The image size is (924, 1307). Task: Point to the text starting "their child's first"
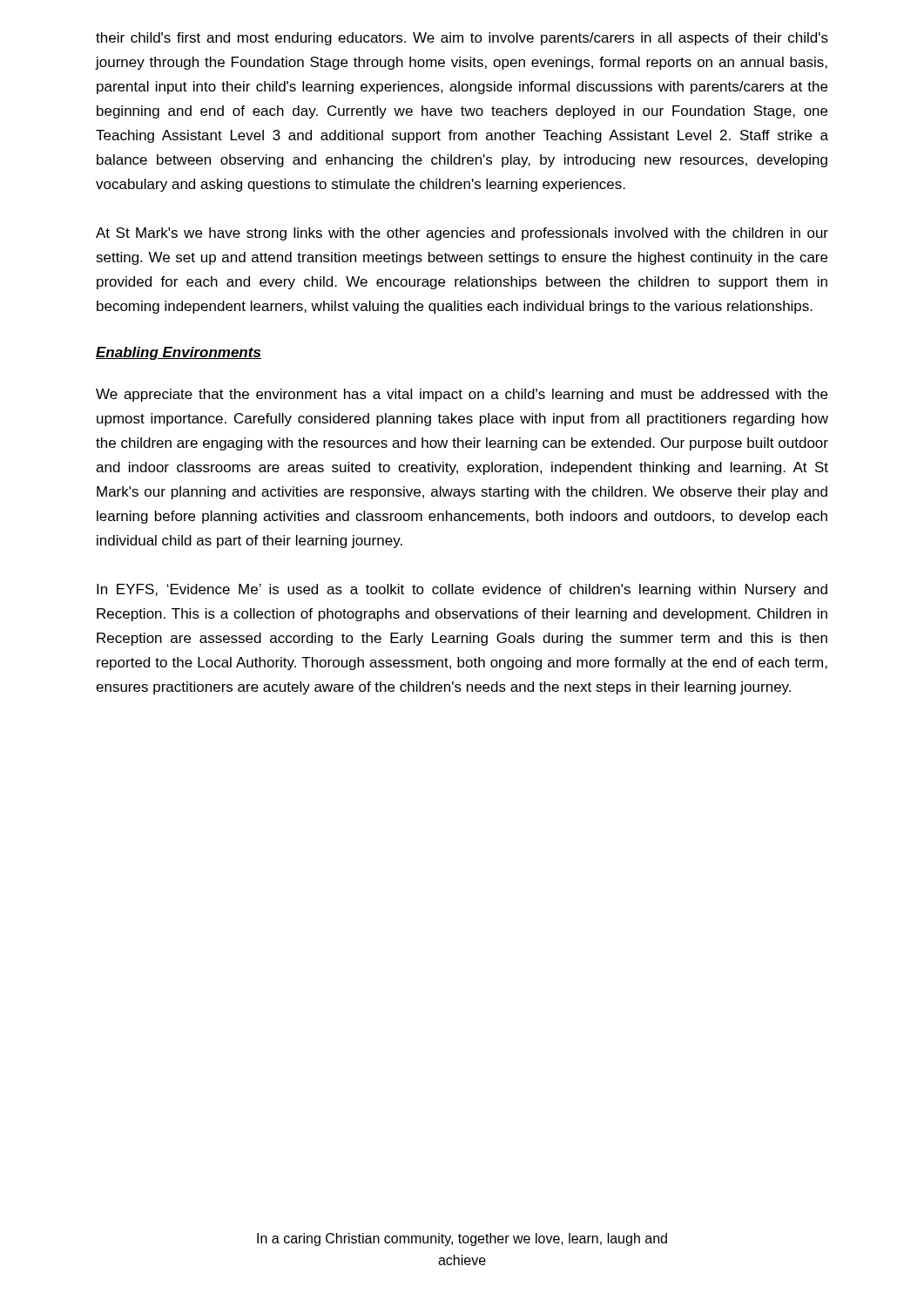click(462, 111)
